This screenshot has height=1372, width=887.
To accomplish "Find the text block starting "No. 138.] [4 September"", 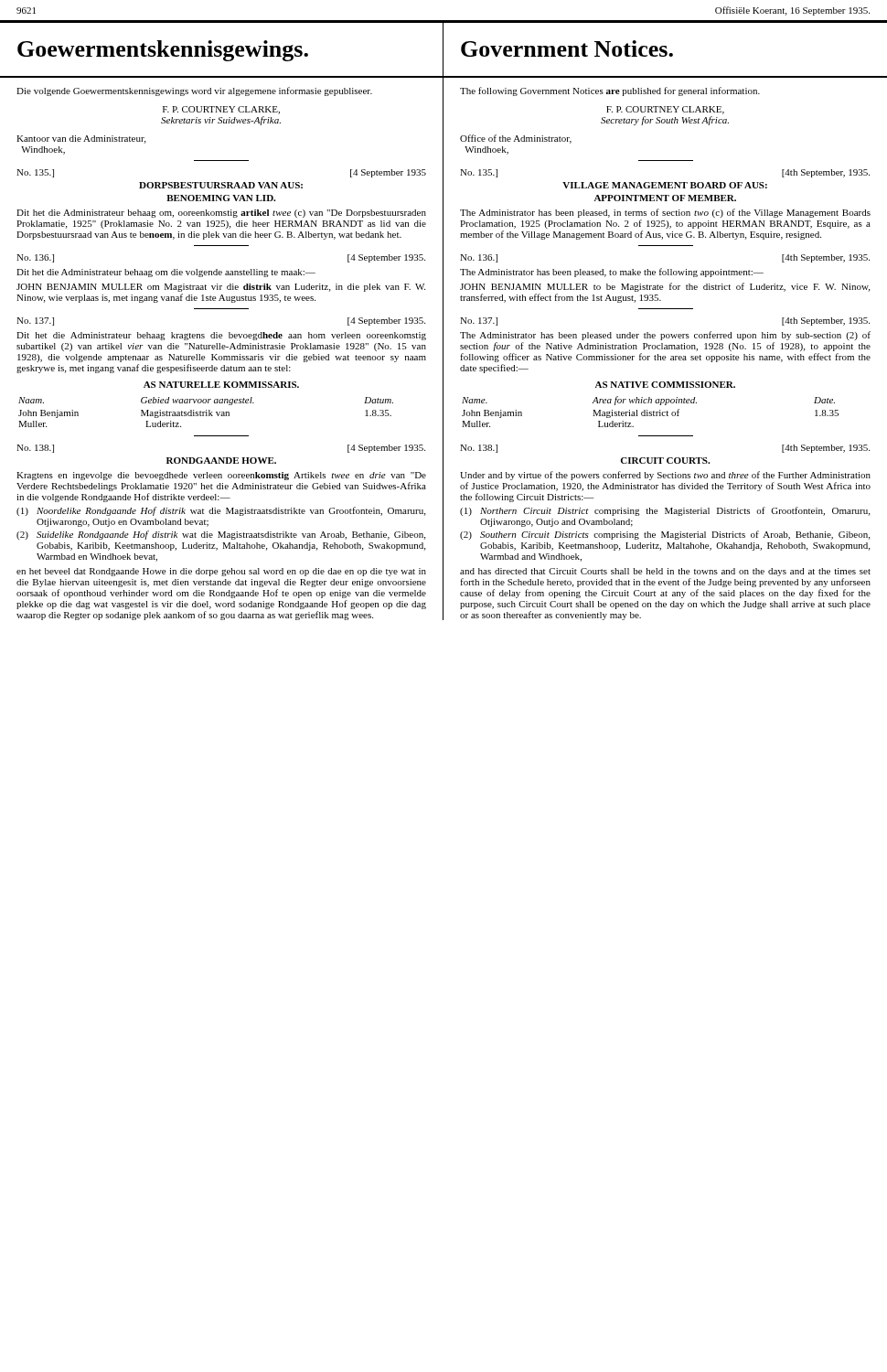I will tap(221, 447).
